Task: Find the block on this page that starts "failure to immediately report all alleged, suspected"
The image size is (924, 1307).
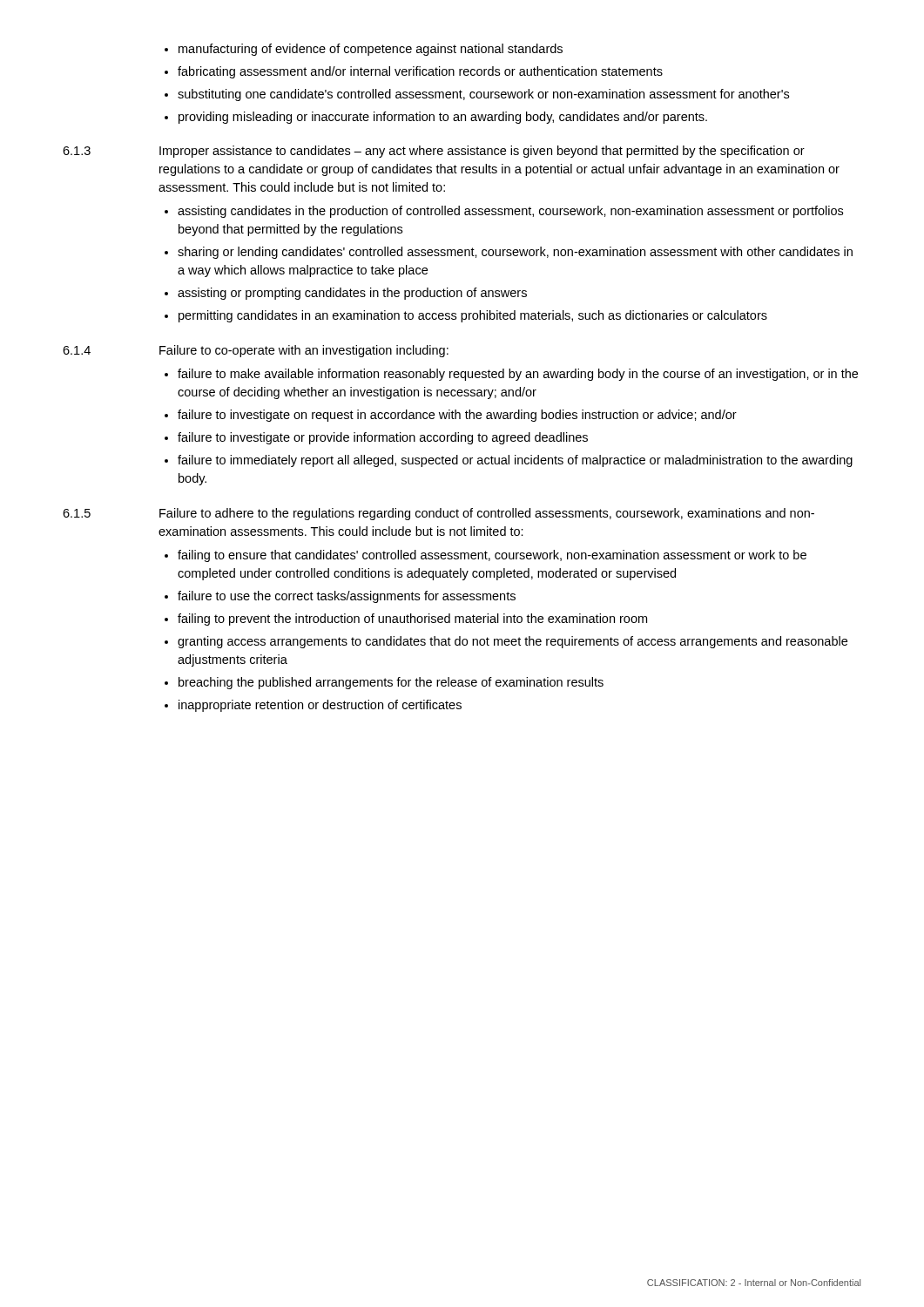Action: (x=515, y=469)
